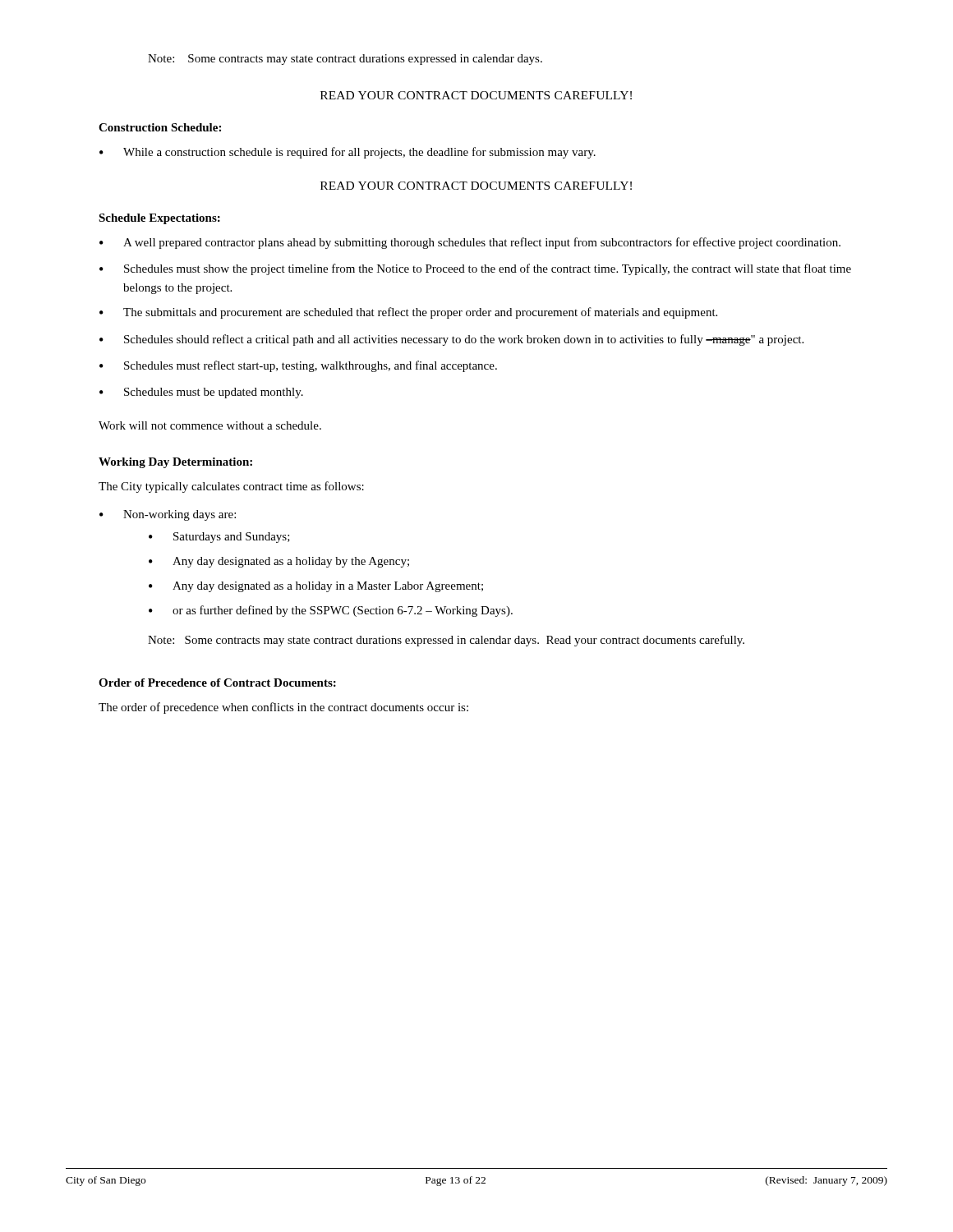Locate the list item that says "• A well"
The image size is (953, 1232).
click(476, 243)
